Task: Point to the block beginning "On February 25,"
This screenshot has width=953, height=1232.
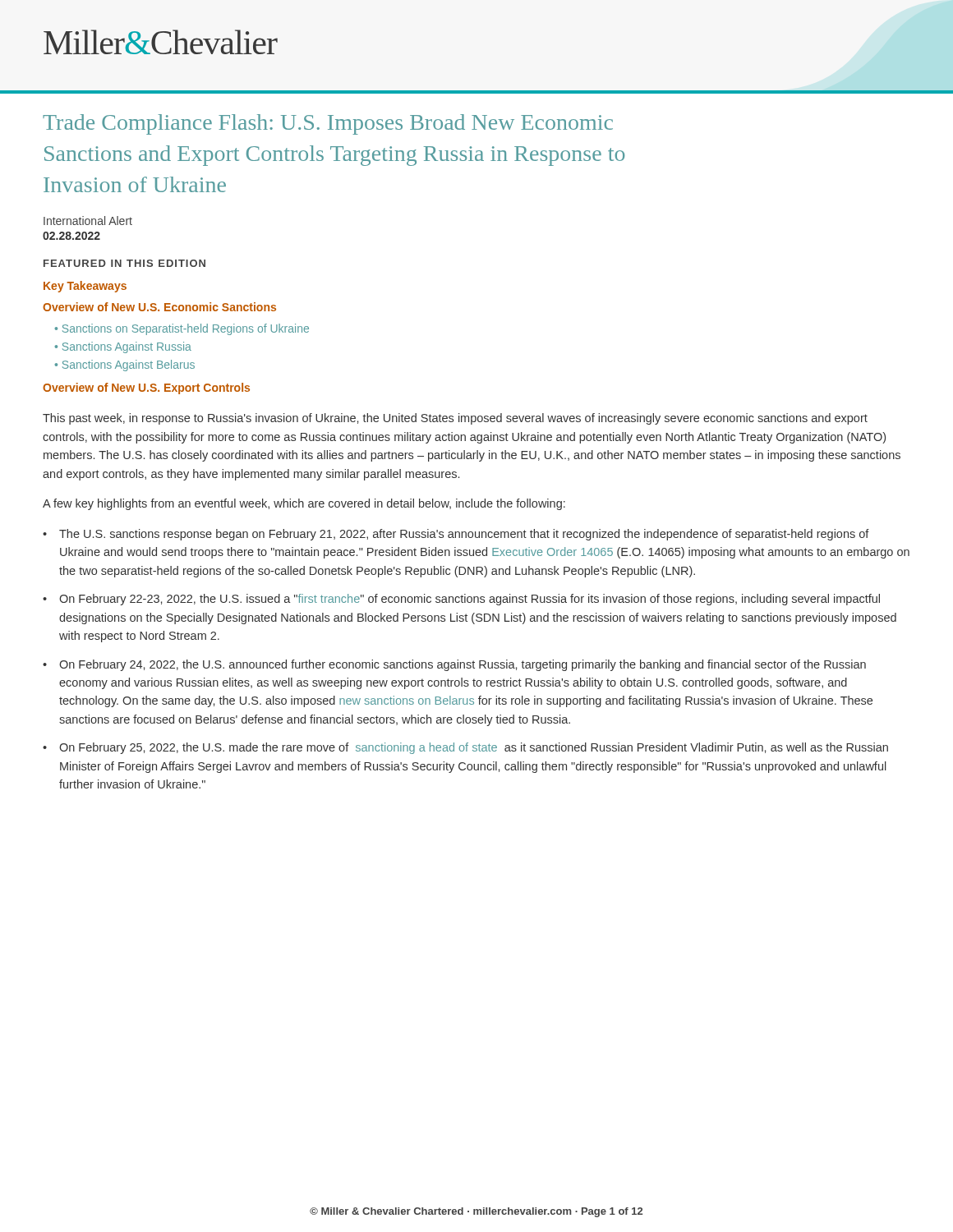Action: [x=474, y=766]
